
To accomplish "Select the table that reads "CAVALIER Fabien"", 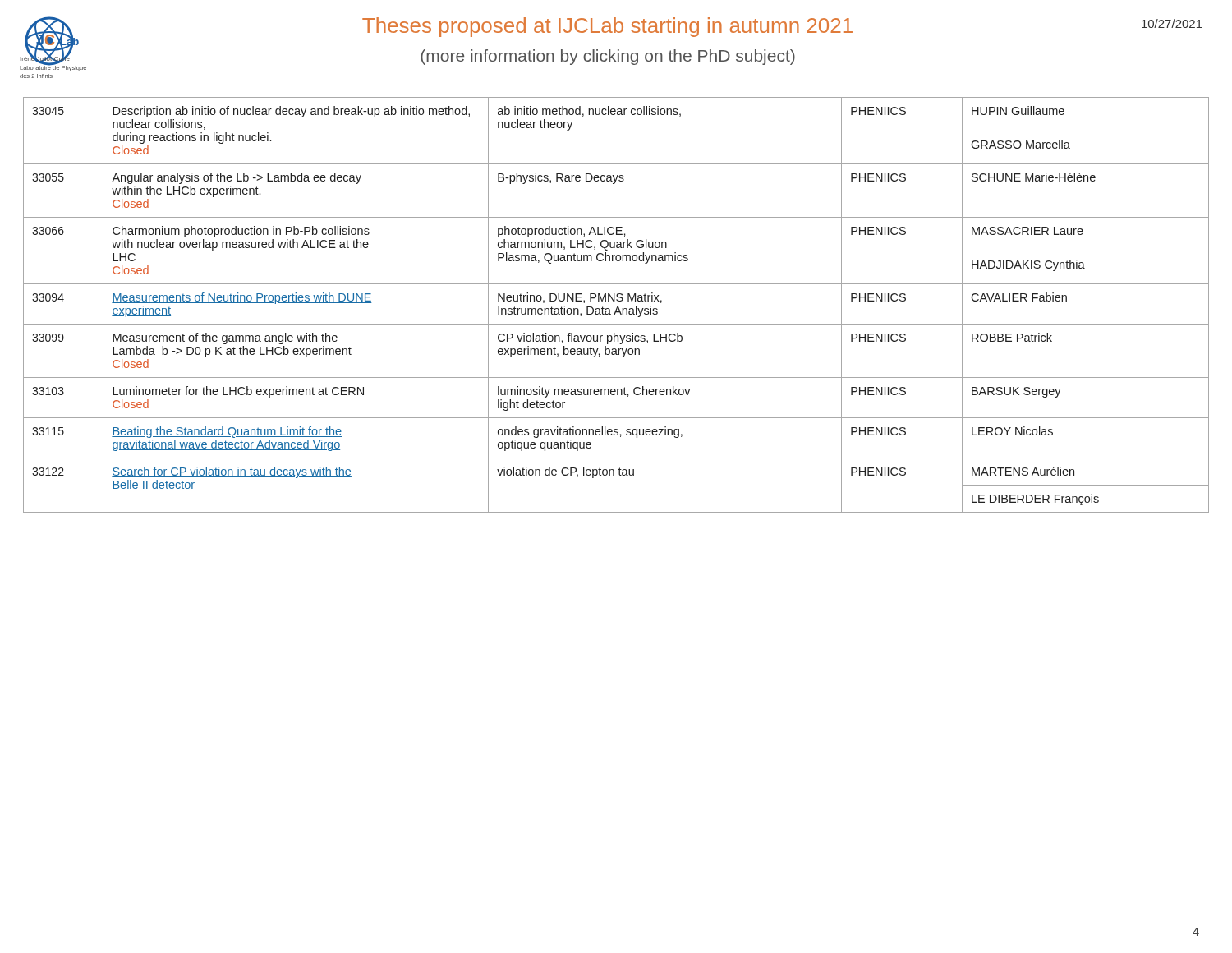I will point(616,504).
